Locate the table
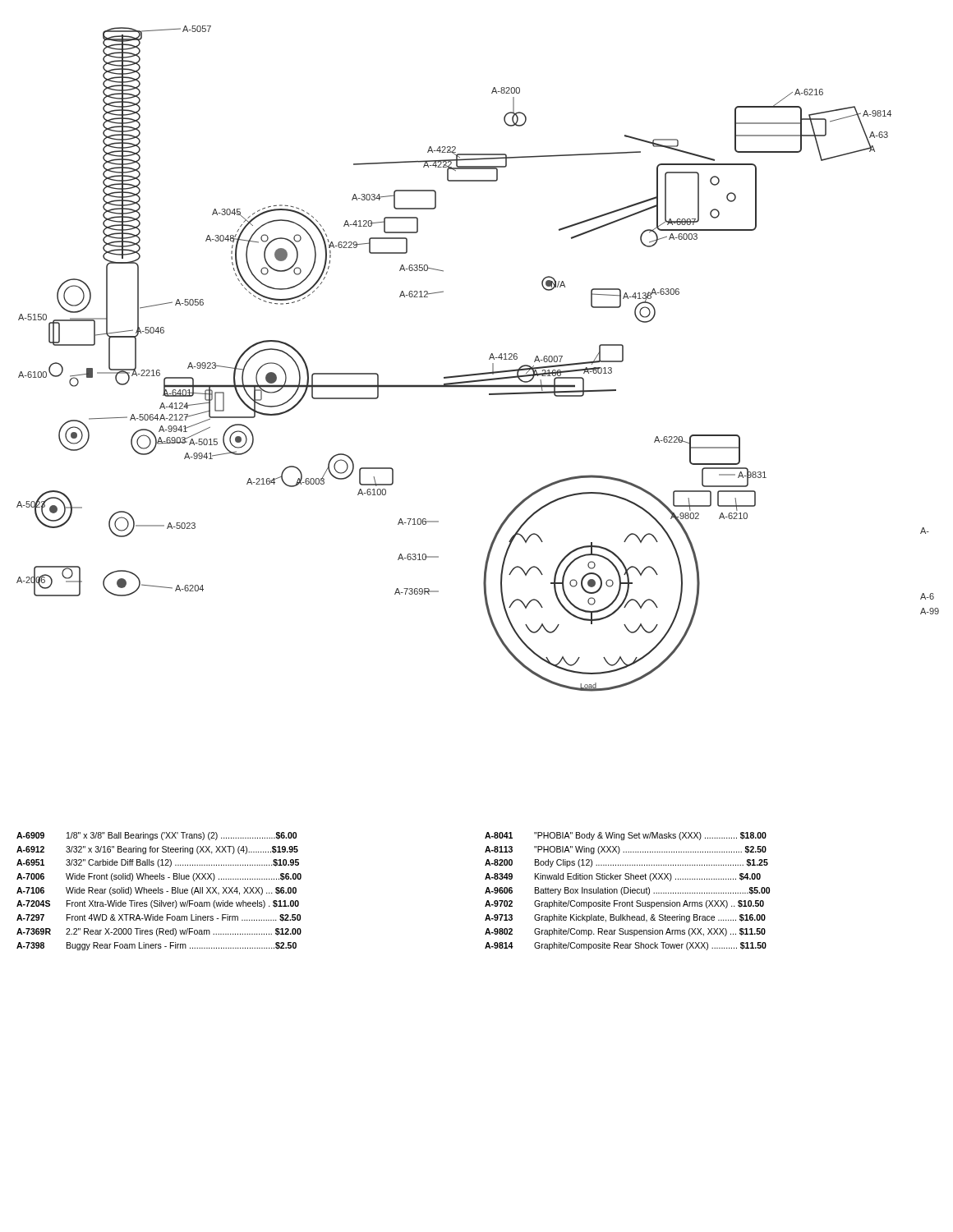This screenshot has width=953, height=1232. click(x=476, y=891)
